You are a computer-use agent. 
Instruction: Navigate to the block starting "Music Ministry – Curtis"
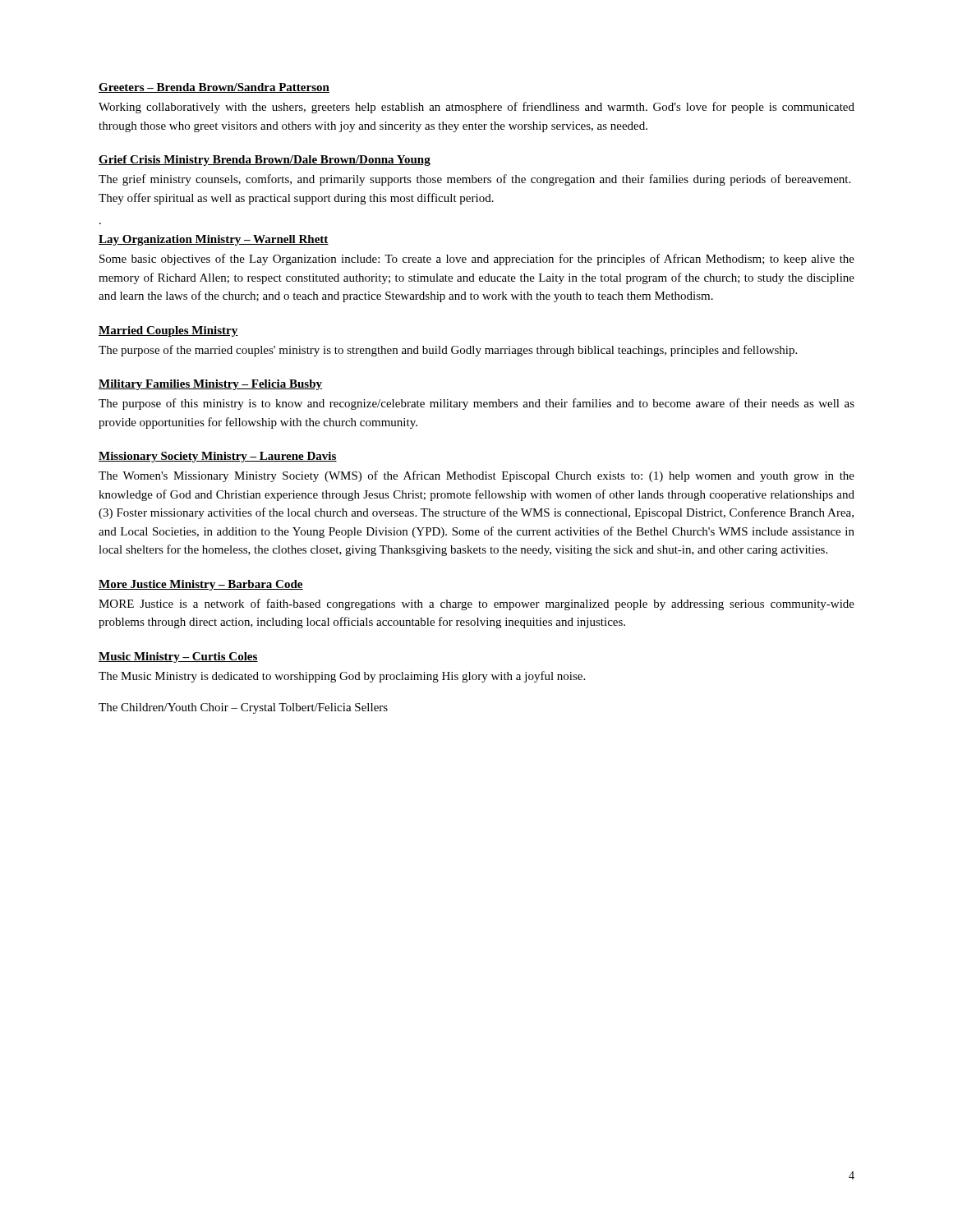coord(178,656)
